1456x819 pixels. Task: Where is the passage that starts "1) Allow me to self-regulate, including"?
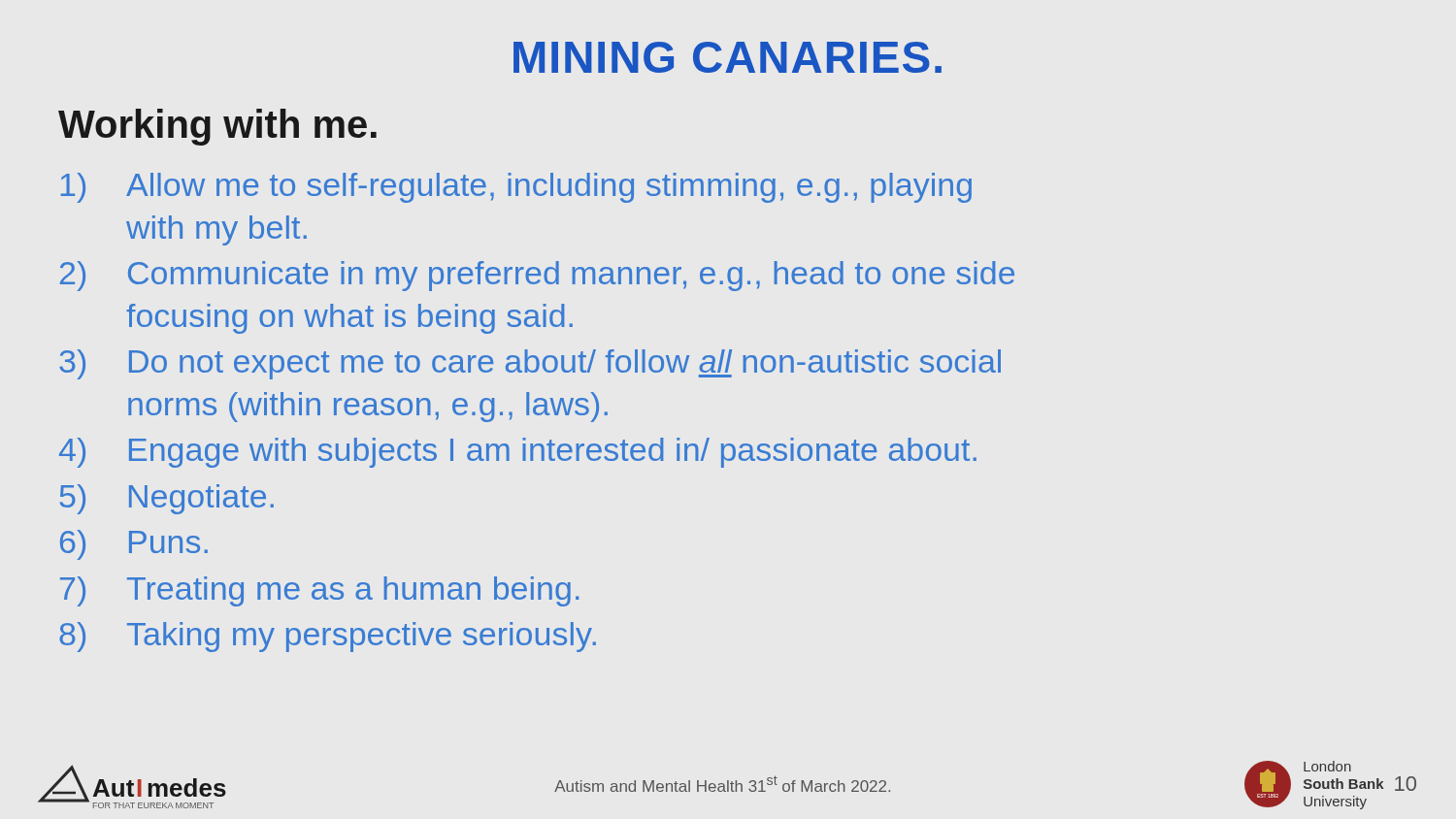tap(516, 206)
